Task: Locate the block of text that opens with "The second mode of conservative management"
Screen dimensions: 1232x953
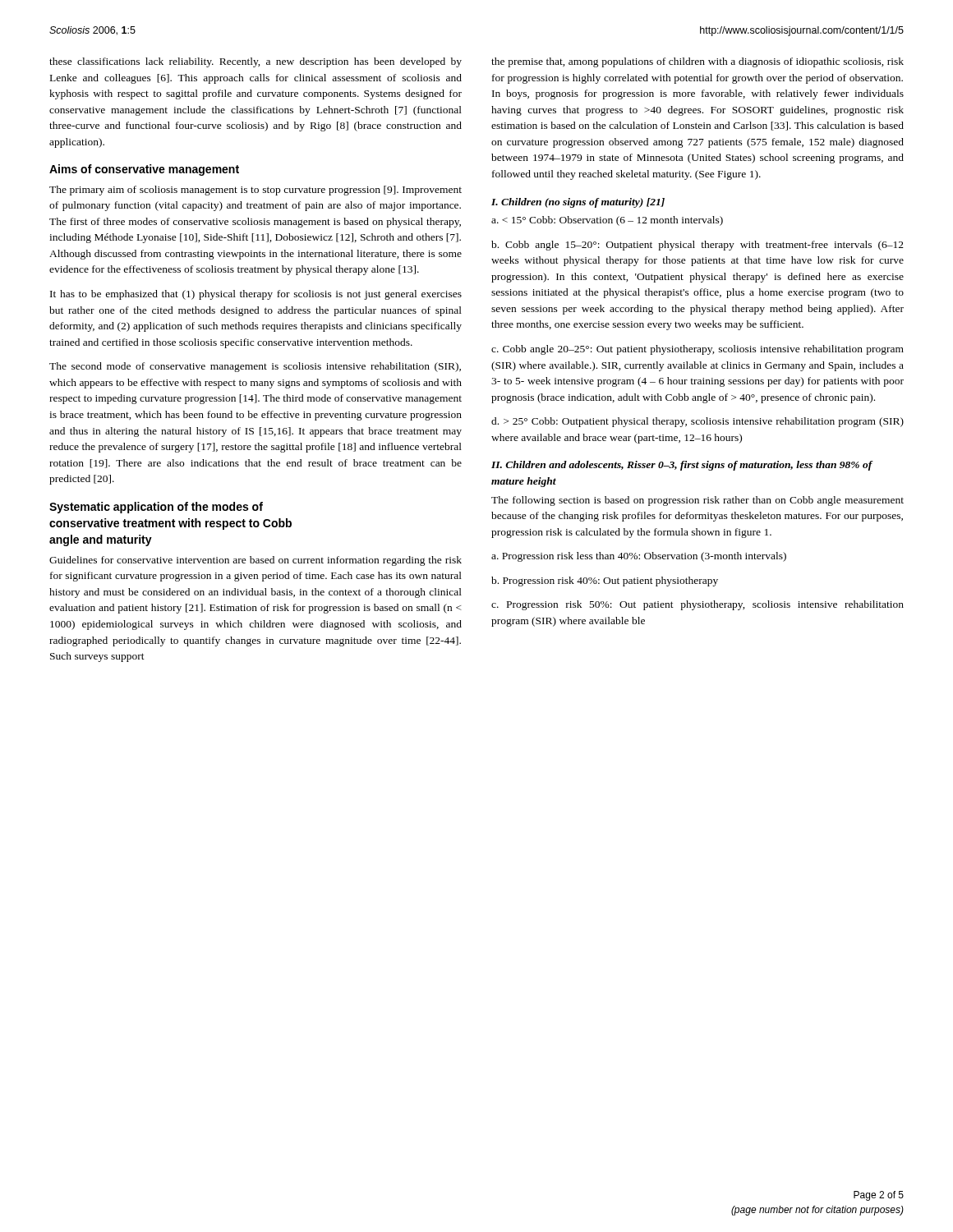Action: pos(255,422)
